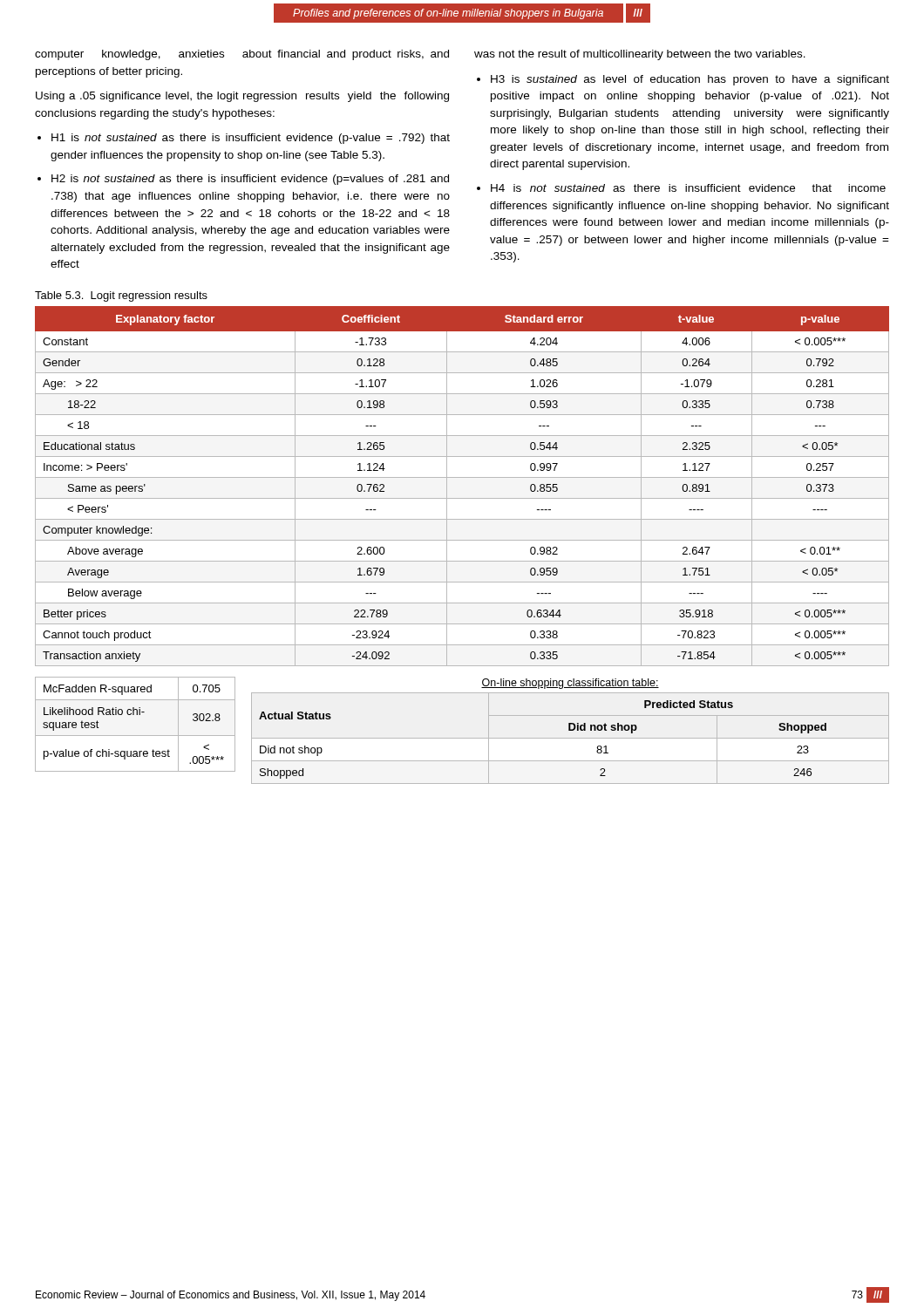Screen dimensions: 1308x924
Task: Locate the block of text that opens with "H3 is sustained as level"
Action: click(x=690, y=121)
